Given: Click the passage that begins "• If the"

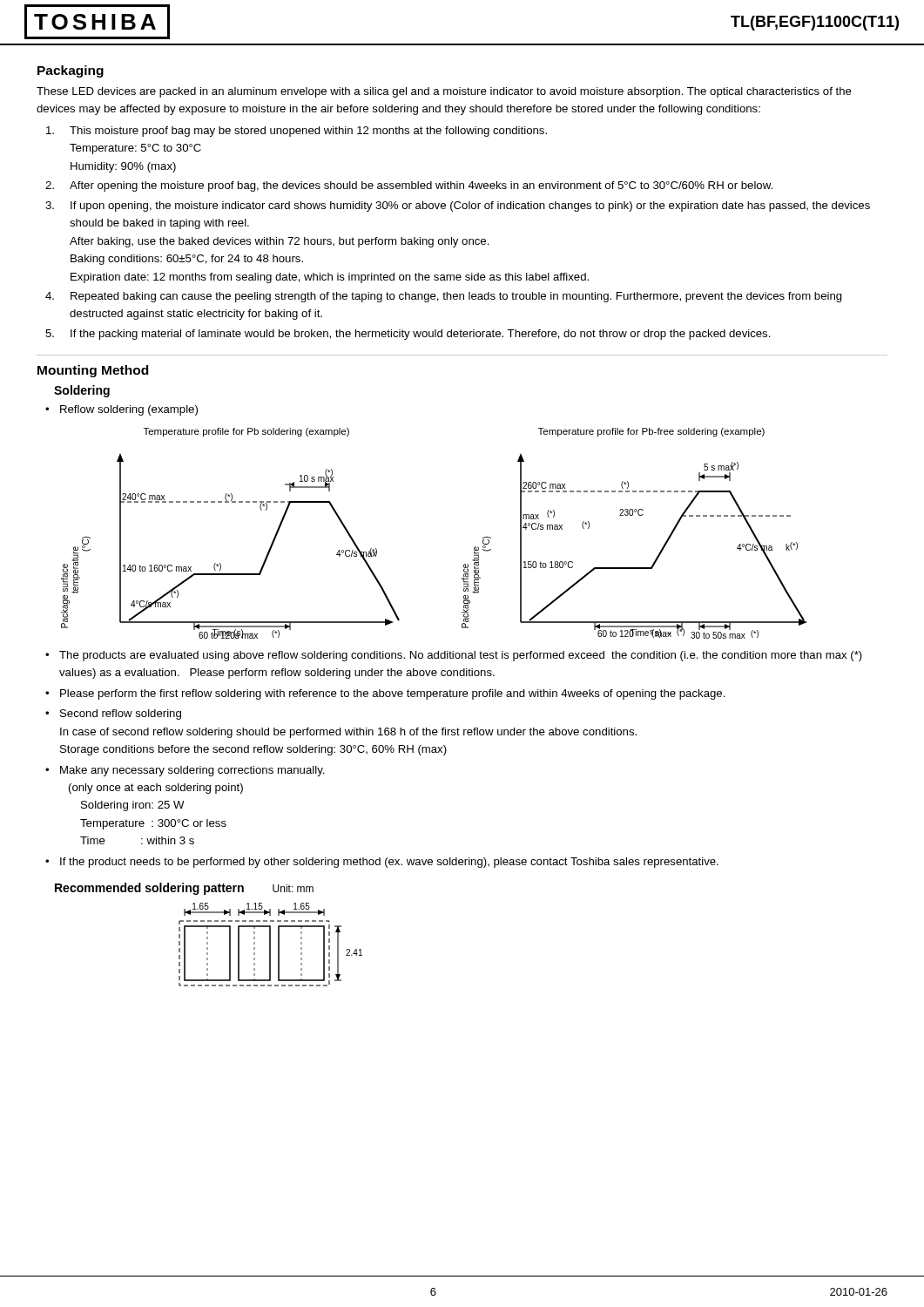Looking at the screenshot, I should pos(382,862).
